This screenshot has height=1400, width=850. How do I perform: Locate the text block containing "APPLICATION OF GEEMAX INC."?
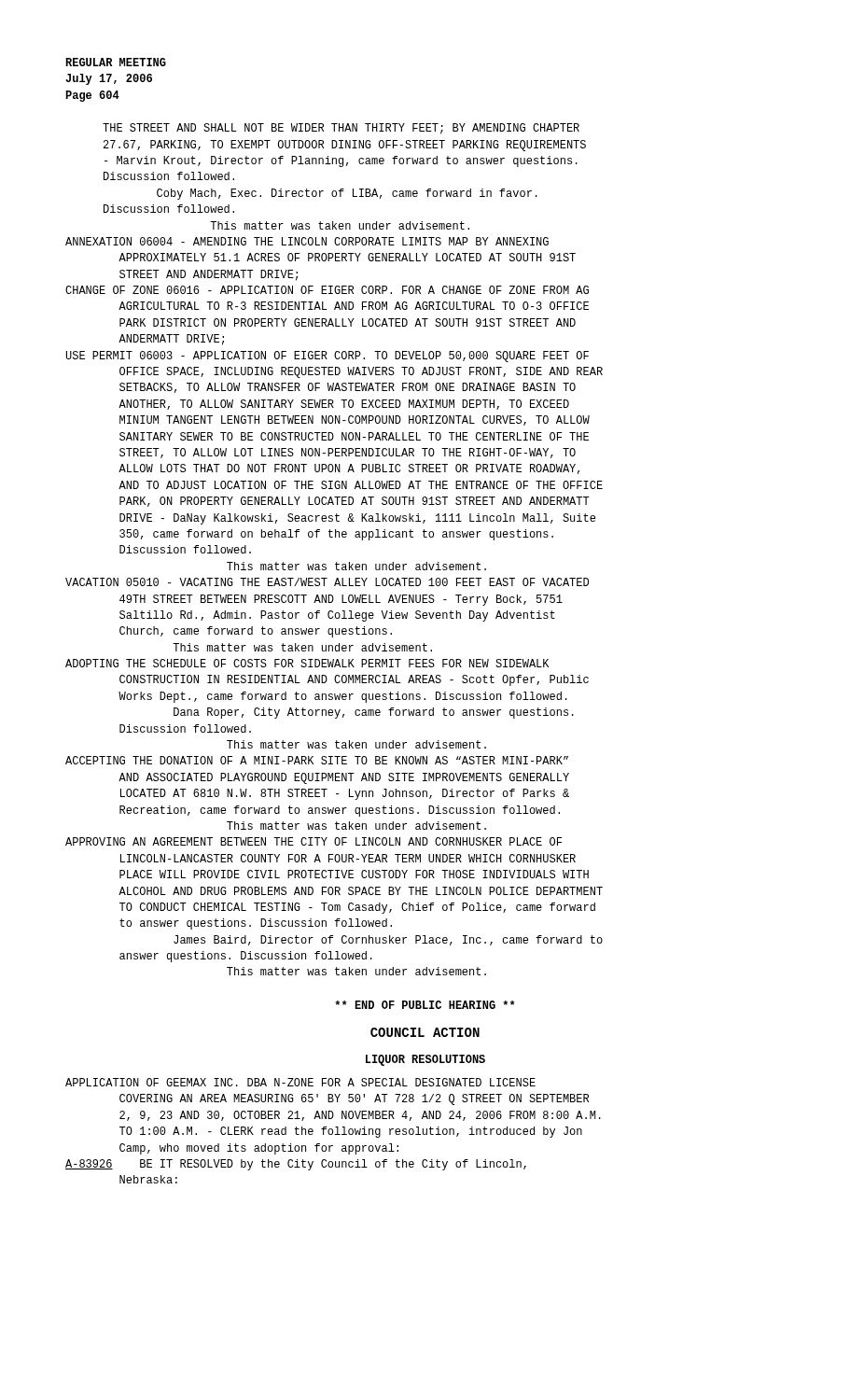click(x=425, y=1117)
